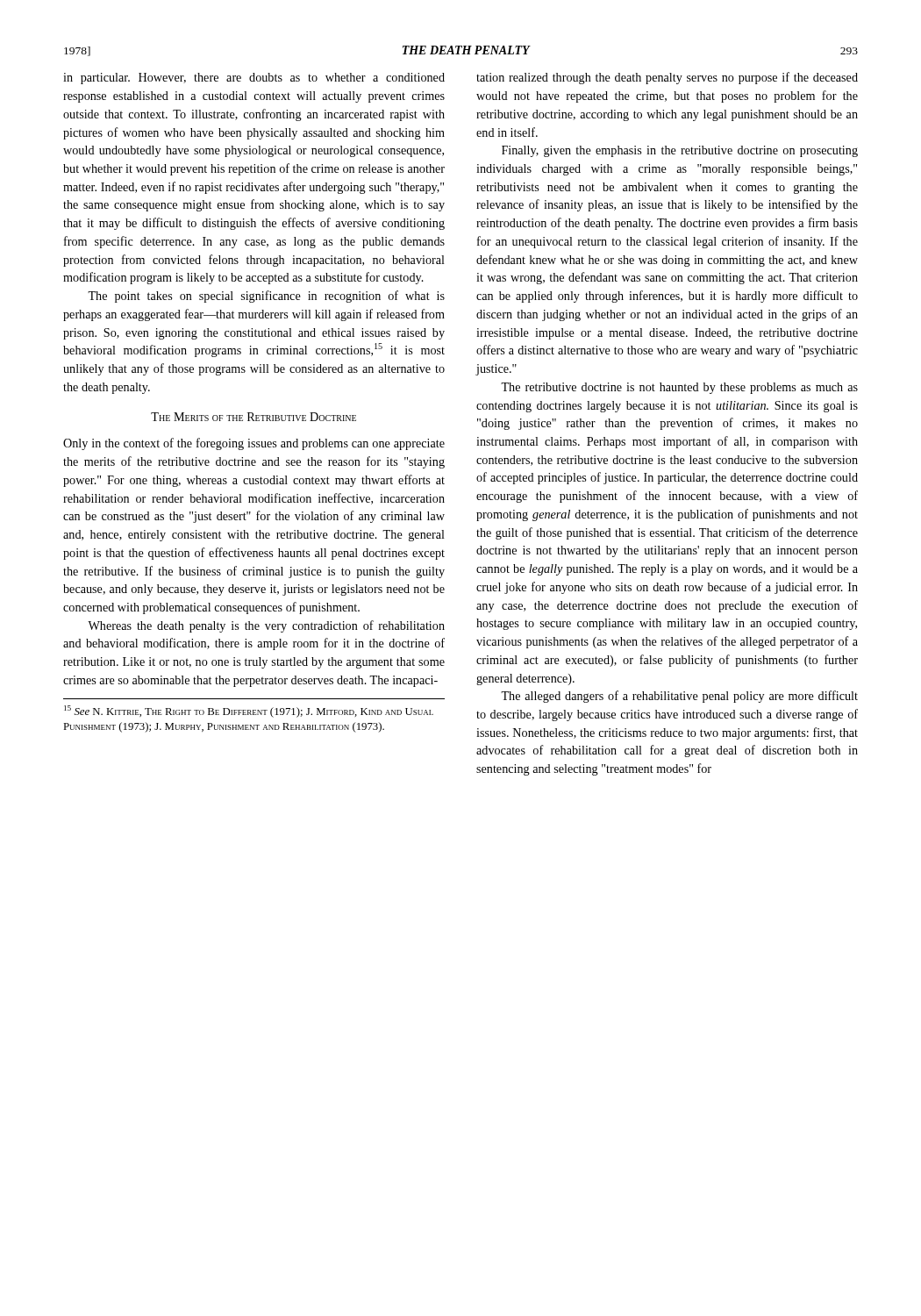Point to the region starting "in particular. However, there"
The image size is (921, 1316).
[x=254, y=178]
